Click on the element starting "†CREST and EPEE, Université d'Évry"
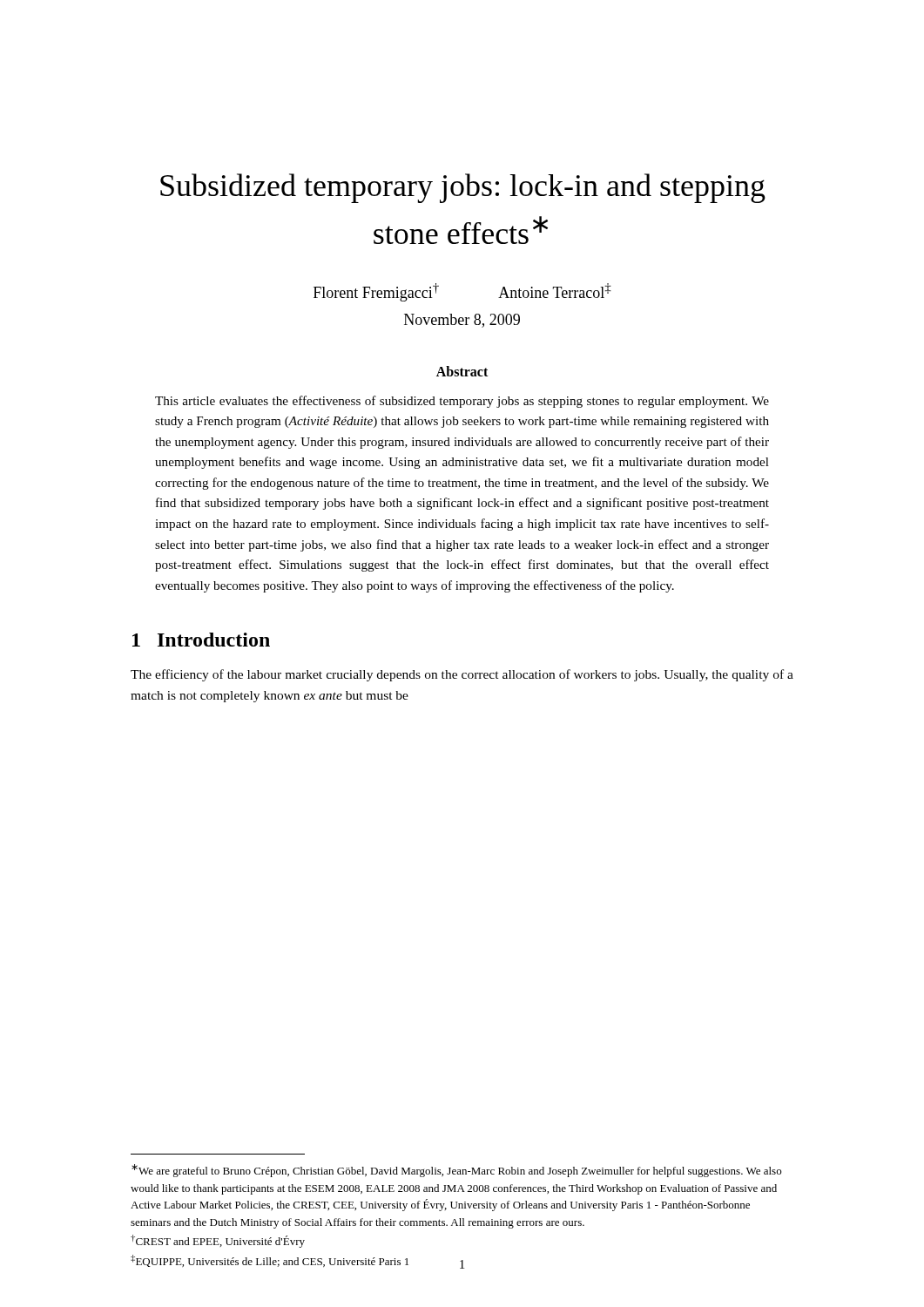Viewport: 924px width, 1307px height. coord(218,1240)
